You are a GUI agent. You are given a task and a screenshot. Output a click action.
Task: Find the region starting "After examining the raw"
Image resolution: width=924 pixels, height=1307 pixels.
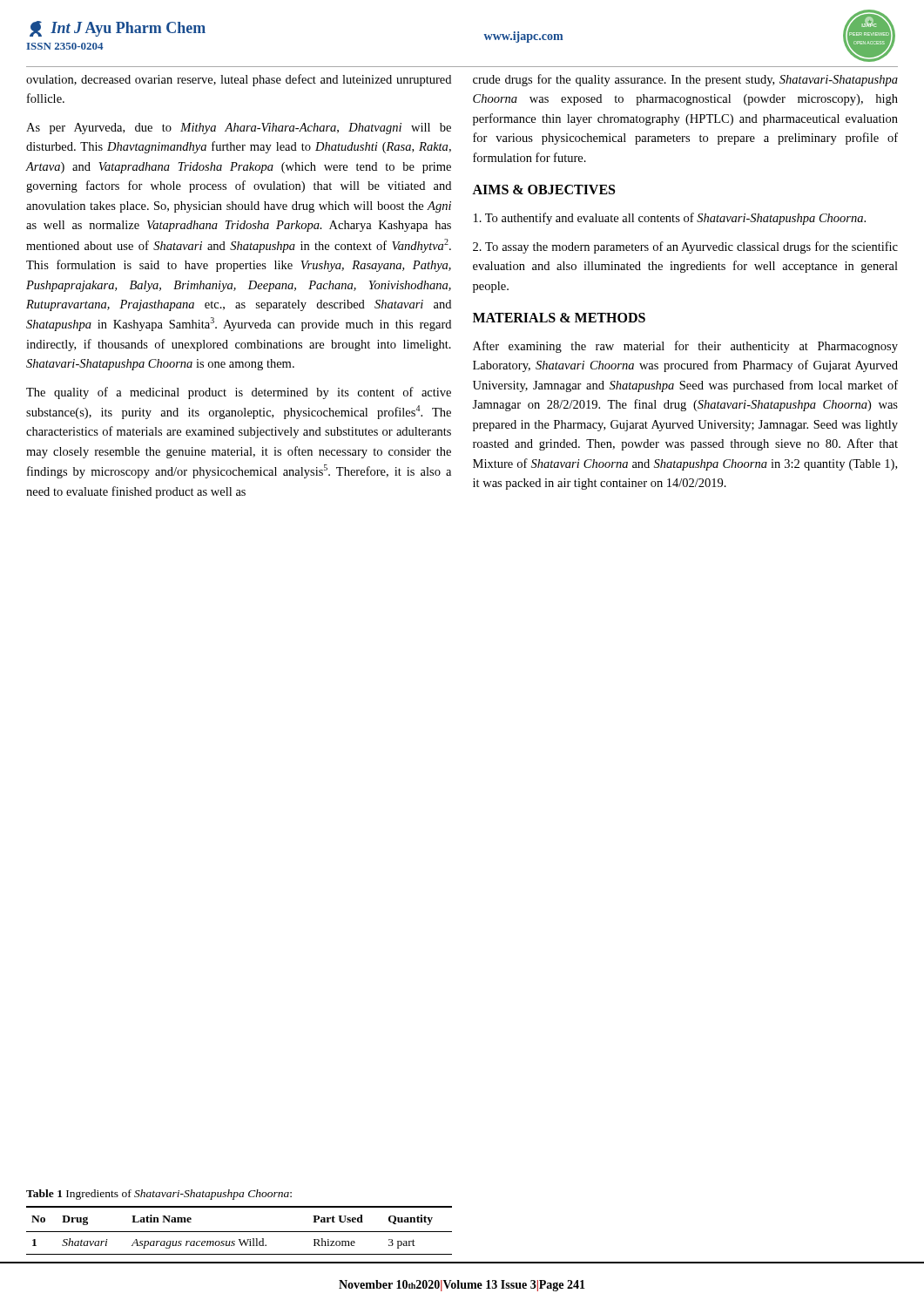(x=685, y=414)
